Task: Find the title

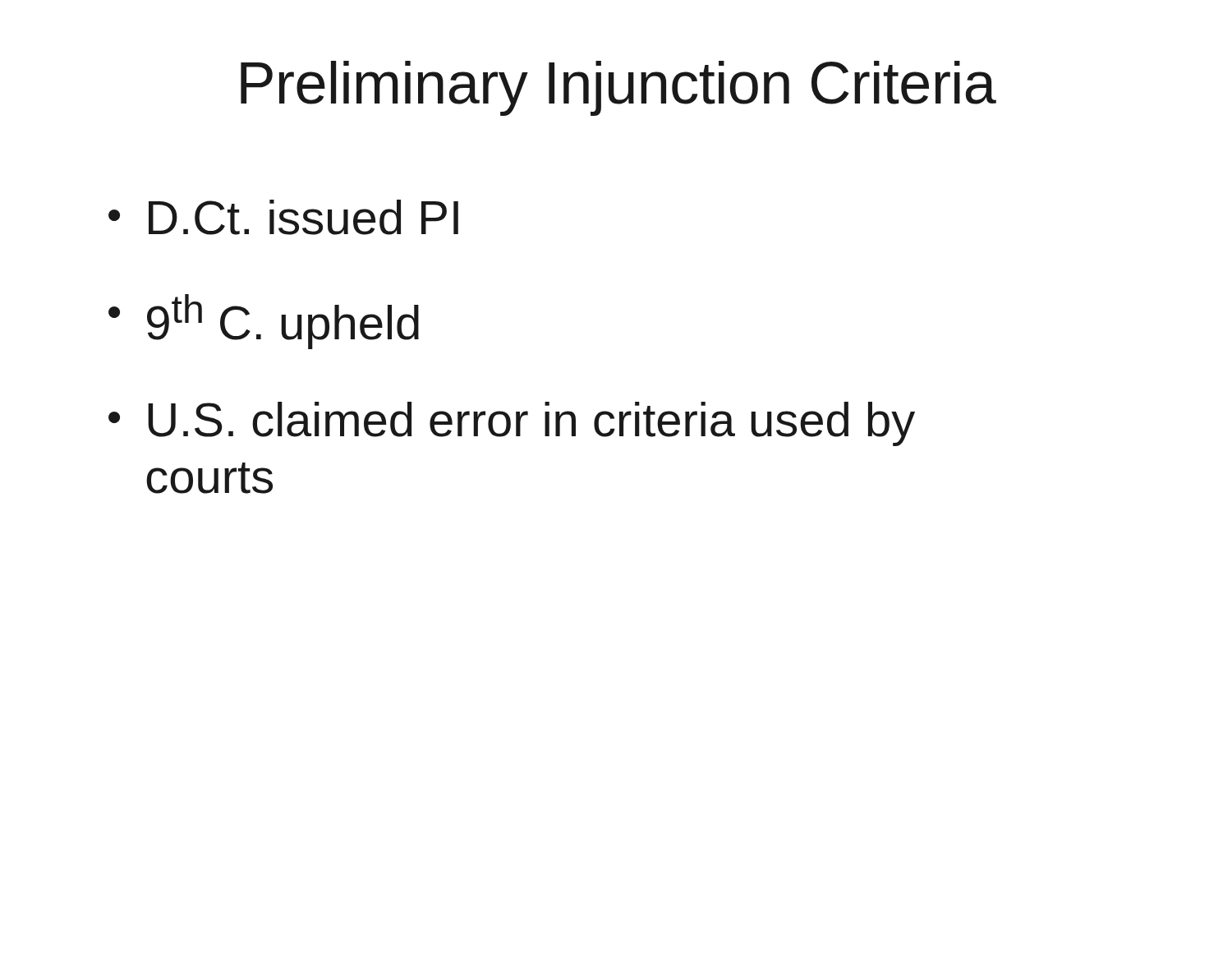Action: pos(616,83)
